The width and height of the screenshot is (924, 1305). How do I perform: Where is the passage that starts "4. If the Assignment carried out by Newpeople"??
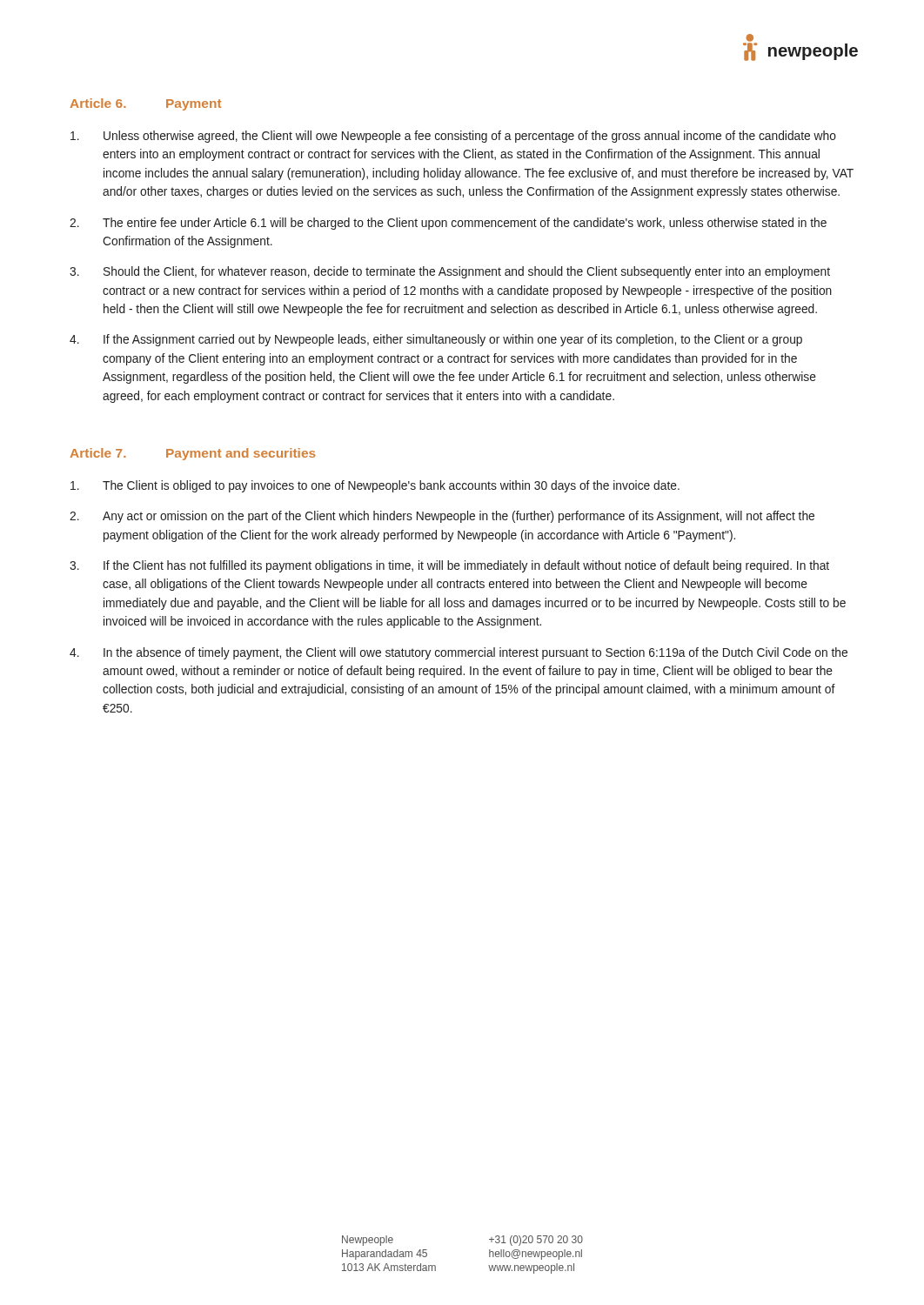462,368
